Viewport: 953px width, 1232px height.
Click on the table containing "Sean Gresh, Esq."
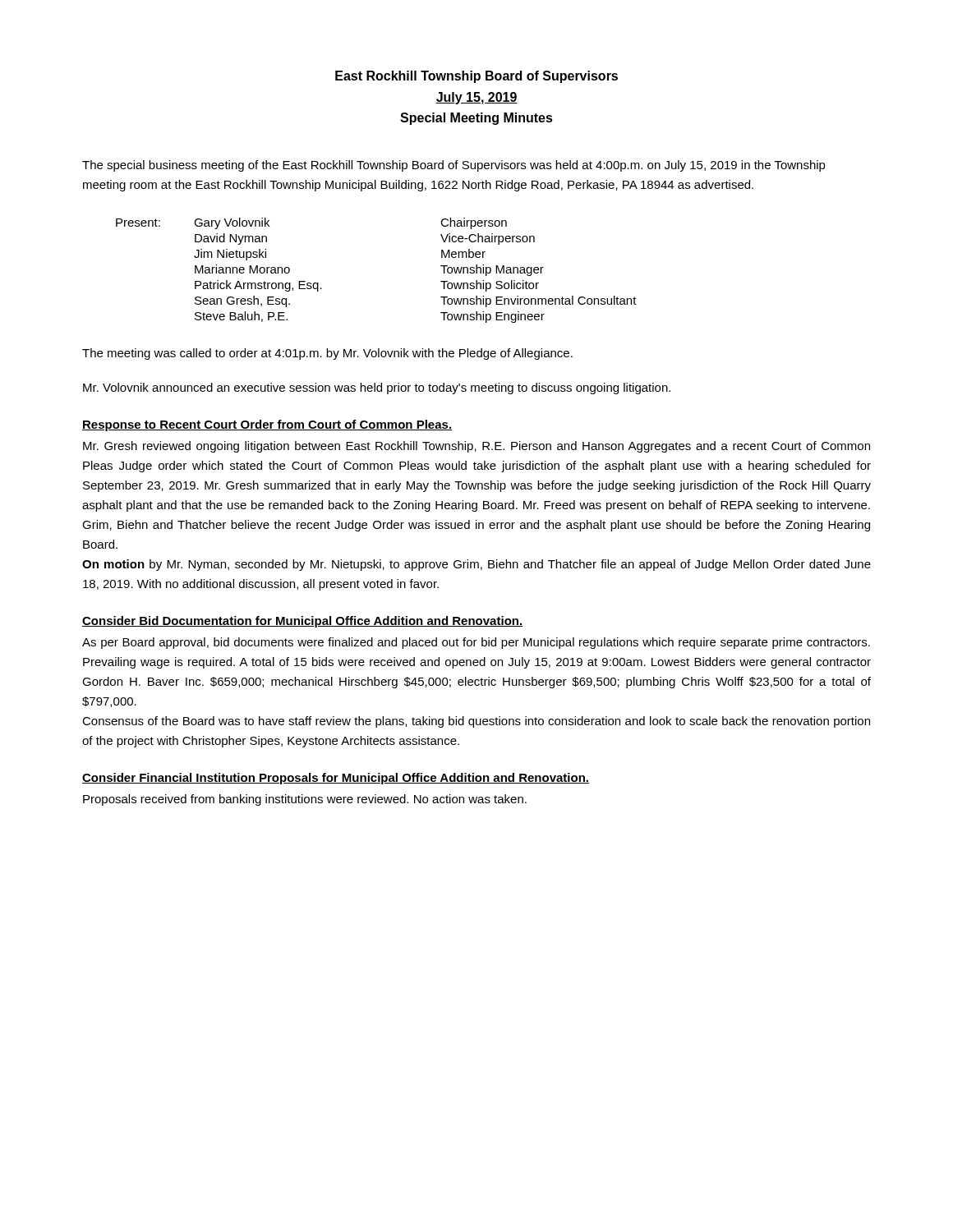pyautogui.click(x=476, y=269)
